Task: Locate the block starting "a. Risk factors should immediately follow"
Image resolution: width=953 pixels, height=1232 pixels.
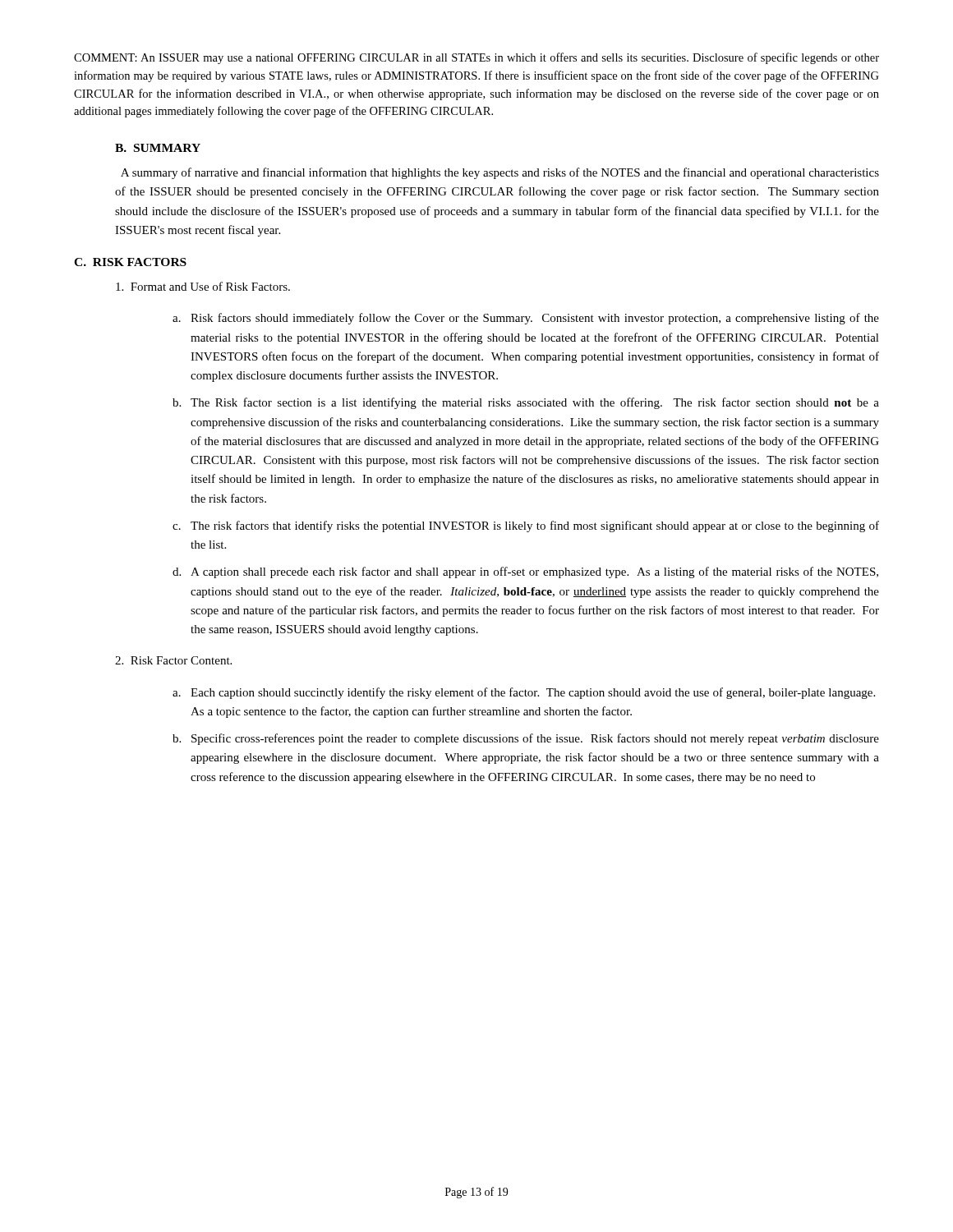Action: 526,347
